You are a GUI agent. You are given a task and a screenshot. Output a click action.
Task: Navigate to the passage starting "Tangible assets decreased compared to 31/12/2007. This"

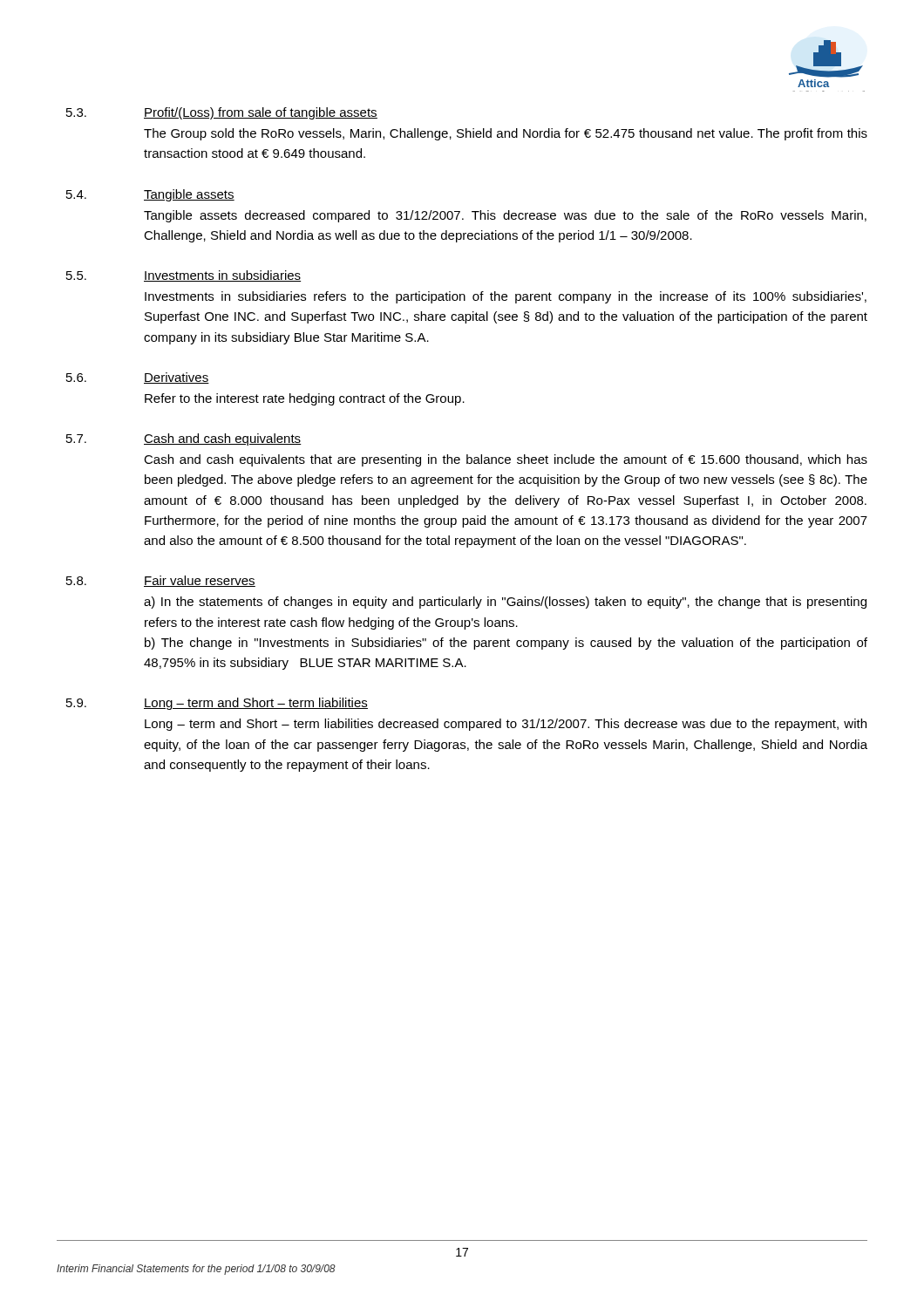[x=506, y=225]
